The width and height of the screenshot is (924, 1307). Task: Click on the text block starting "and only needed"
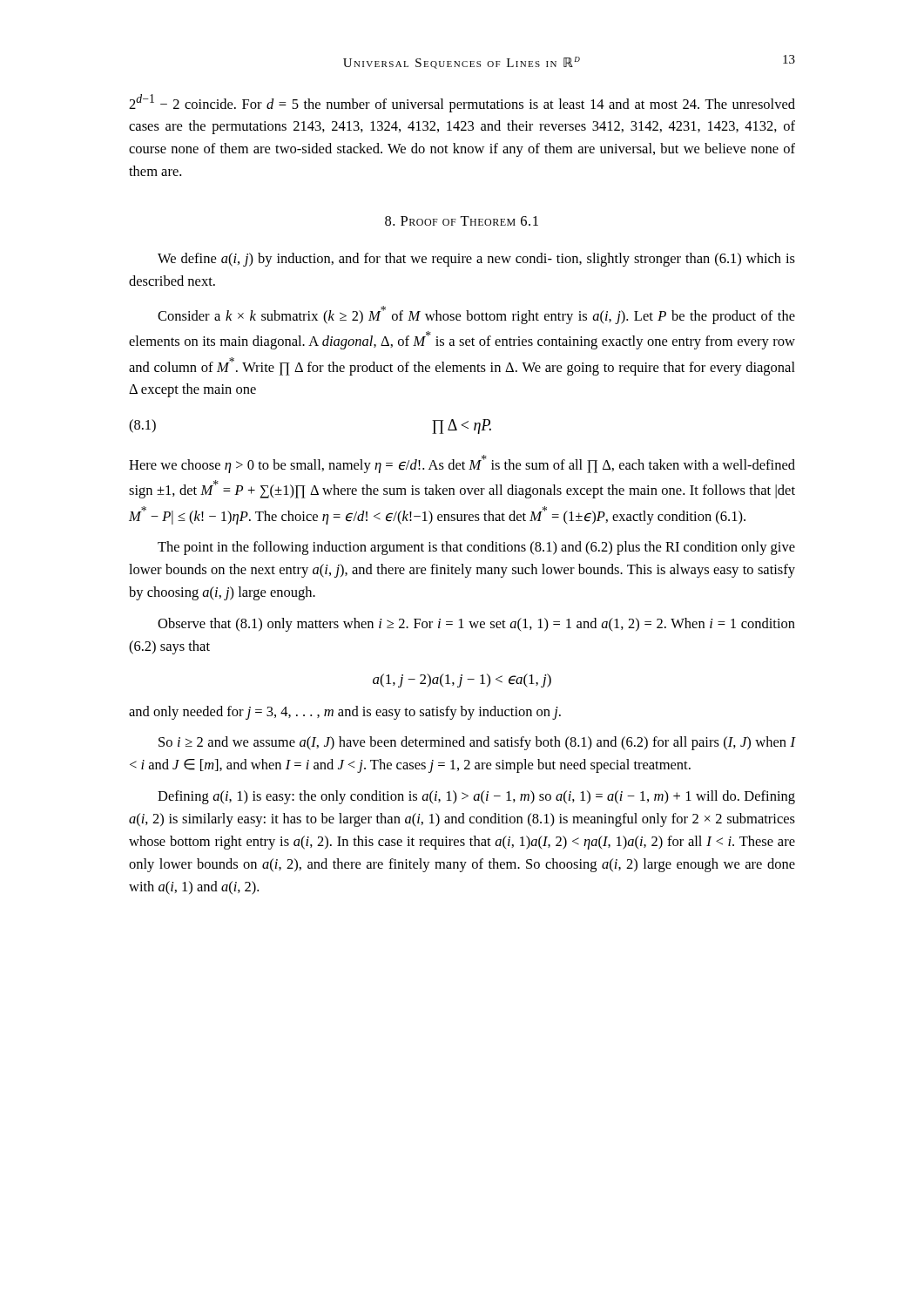point(462,711)
